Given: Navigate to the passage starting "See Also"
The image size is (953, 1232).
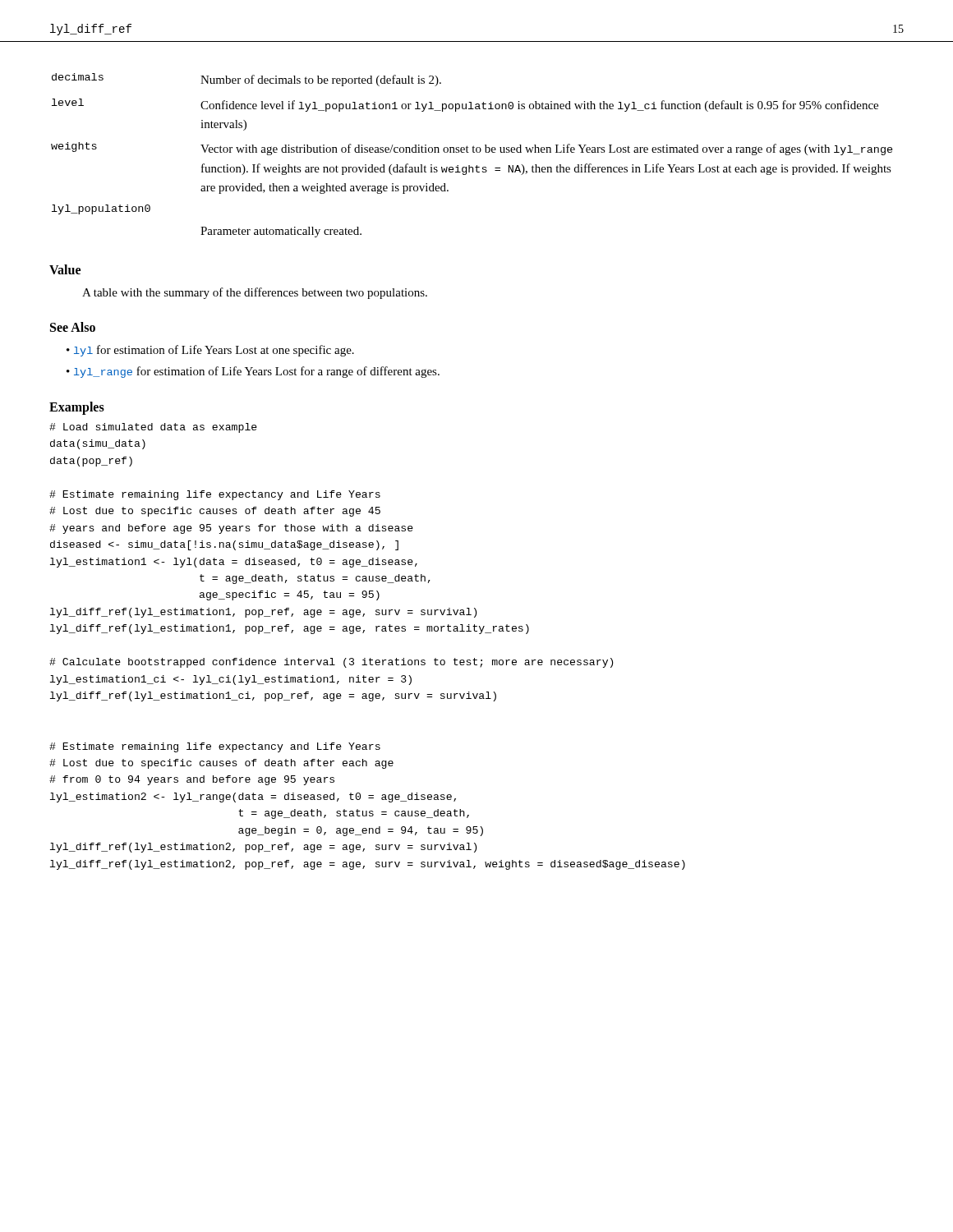Looking at the screenshot, I should [x=72, y=327].
